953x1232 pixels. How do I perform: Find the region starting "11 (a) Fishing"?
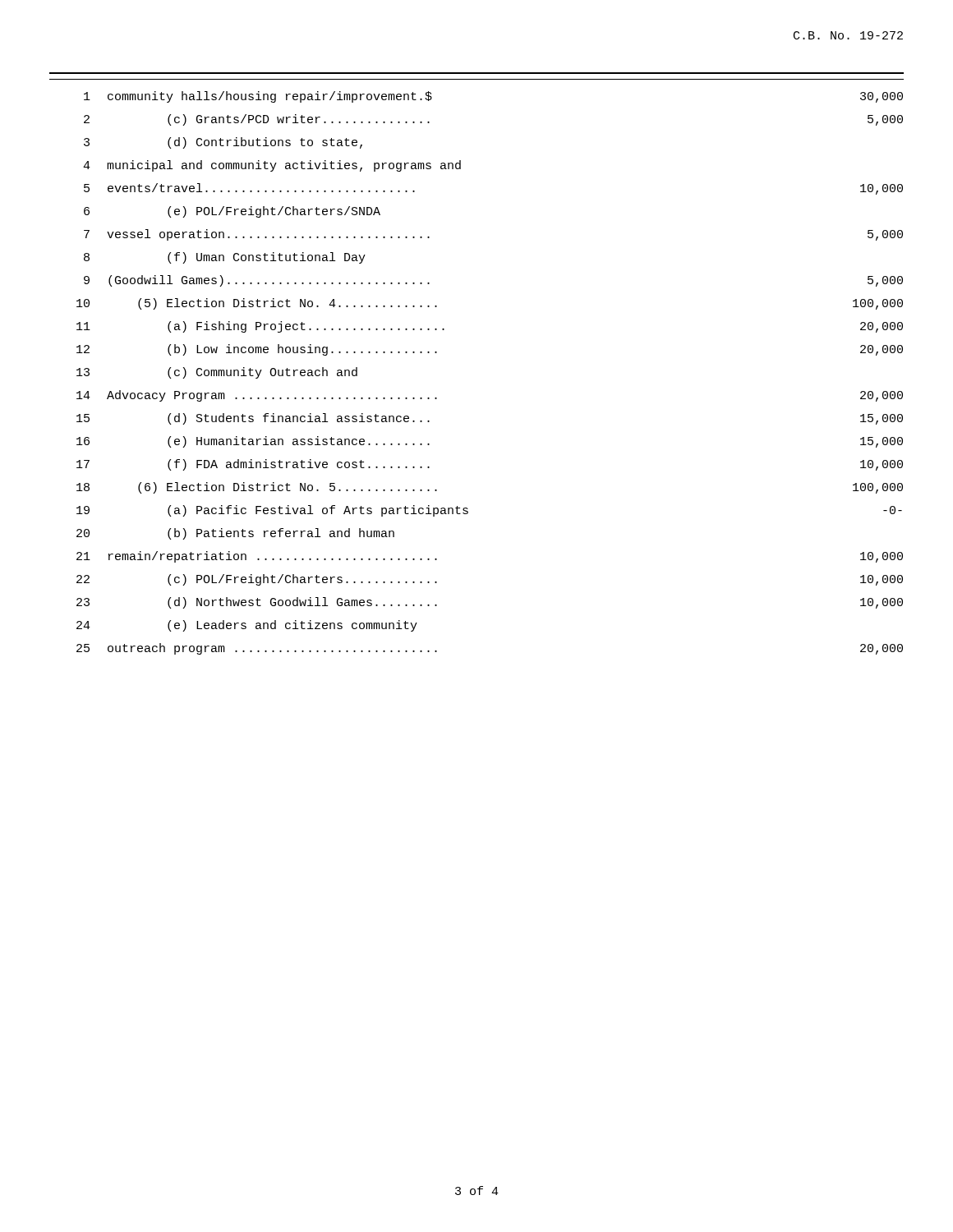click(x=79, y=326)
